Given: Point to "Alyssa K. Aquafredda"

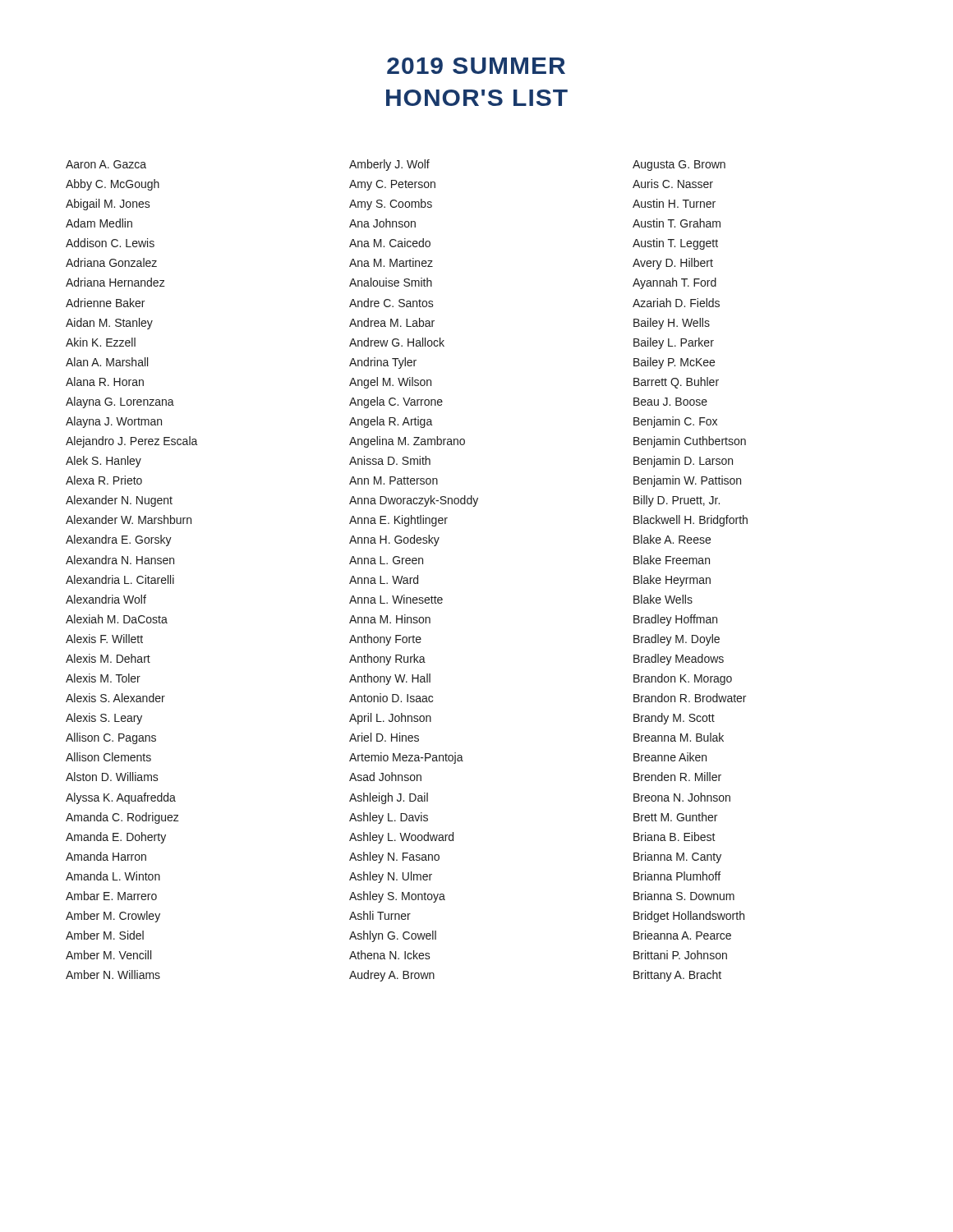Looking at the screenshot, I should coord(121,797).
